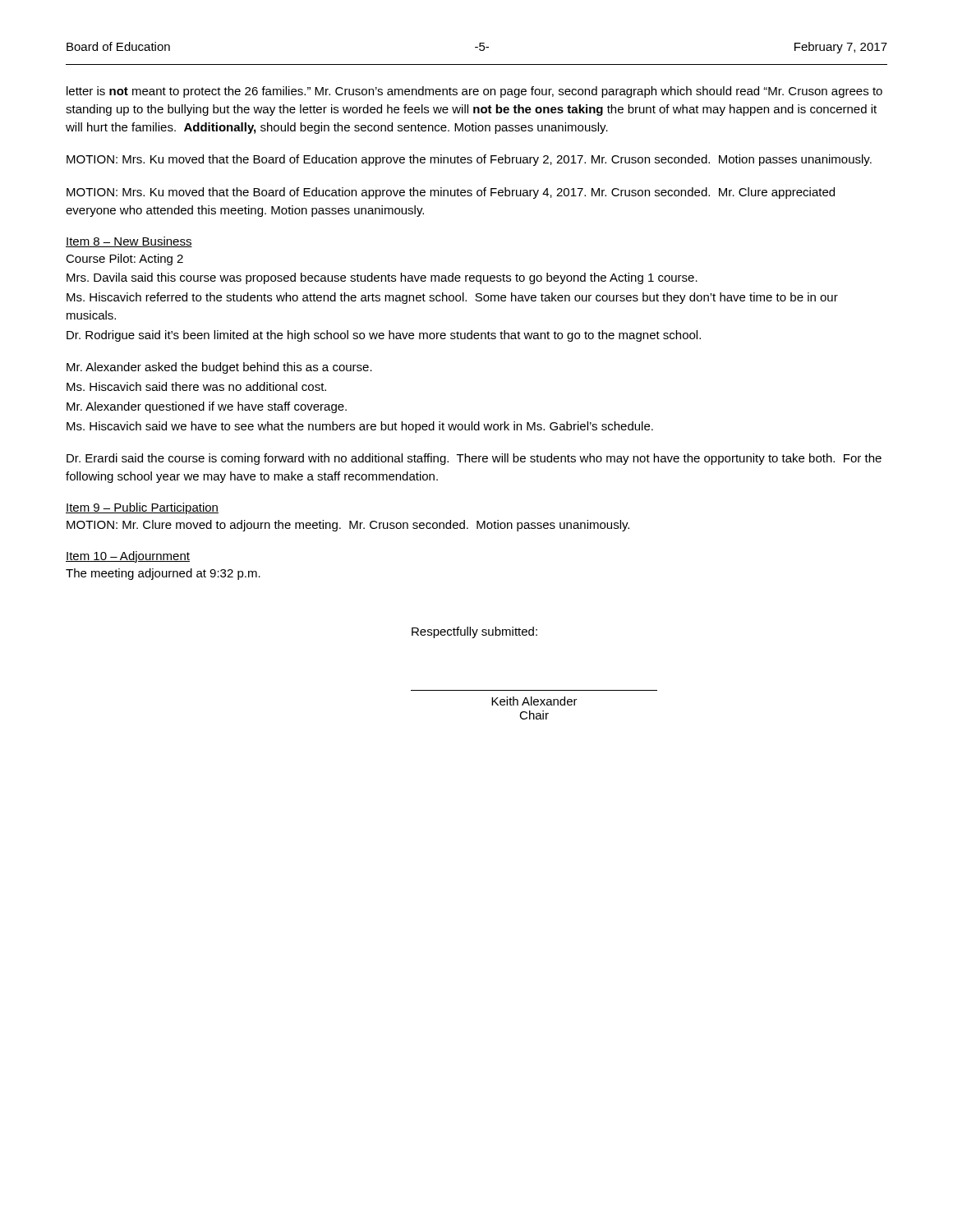
Task: Find the element starting "Mr. Alexander asked the budget behind"
Action: pos(219,367)
